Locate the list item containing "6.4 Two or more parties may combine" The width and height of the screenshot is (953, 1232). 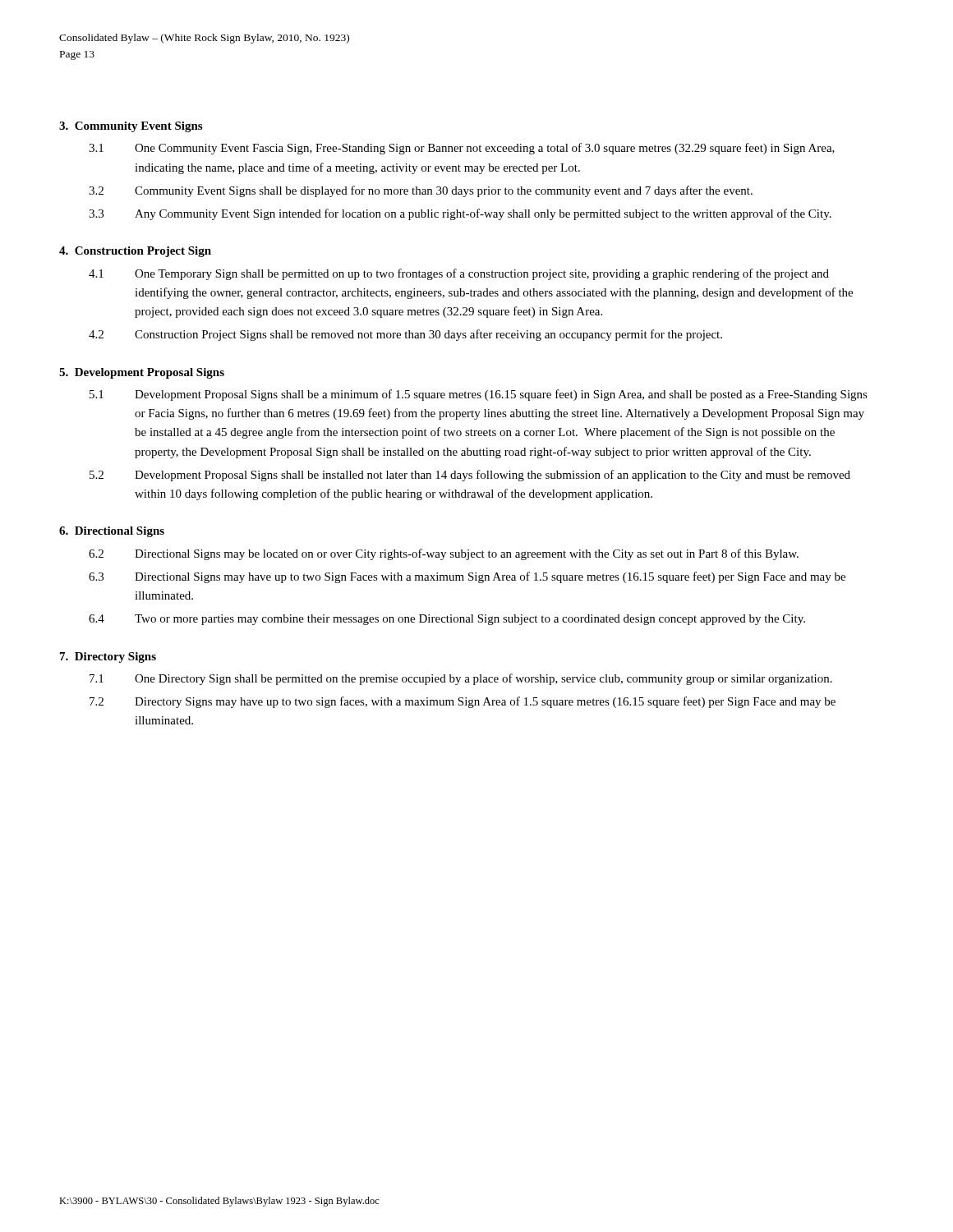click(466, 619)
